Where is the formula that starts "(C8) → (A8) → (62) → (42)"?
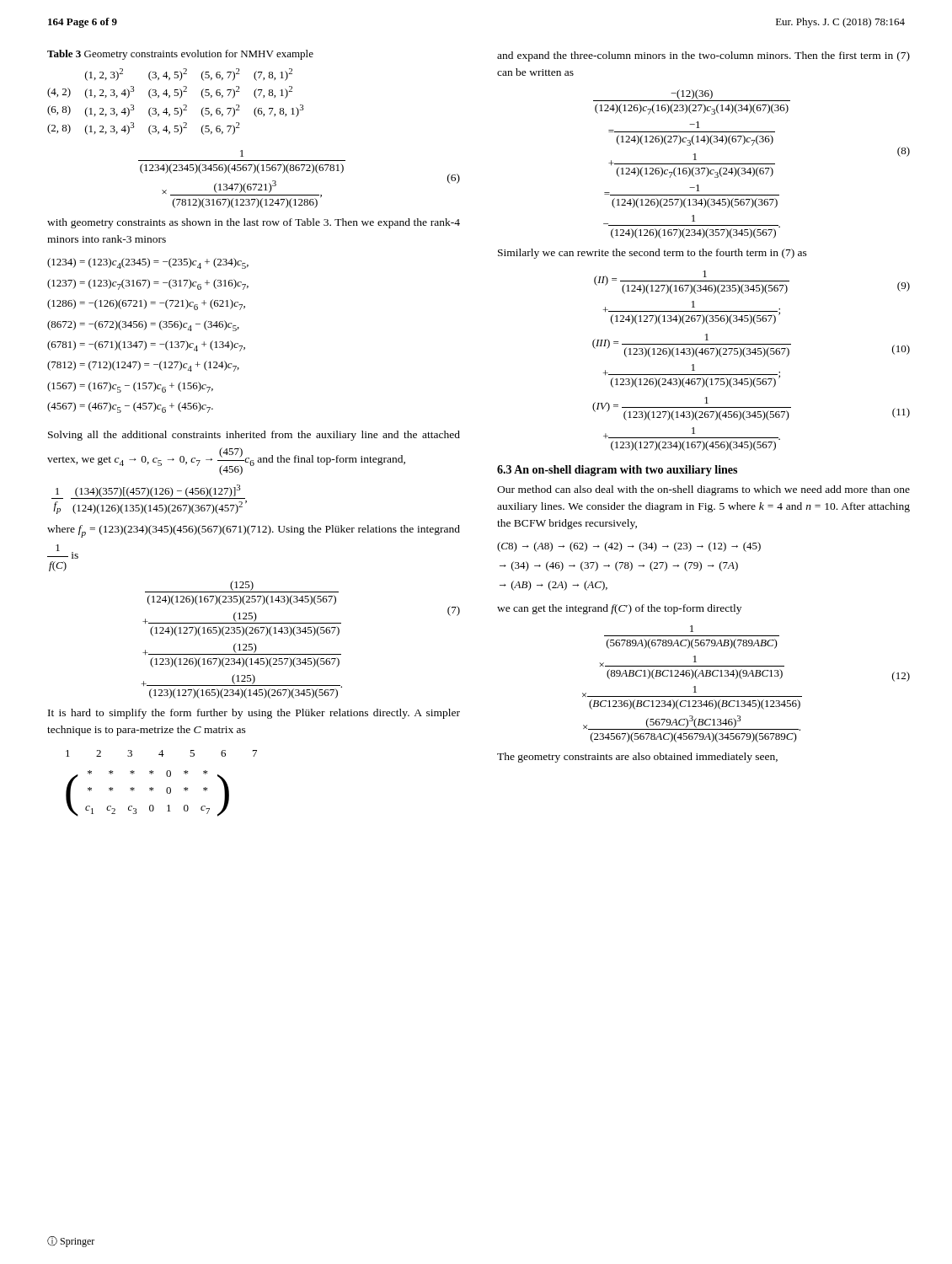 pyautogui.click(x=629, y=565)
